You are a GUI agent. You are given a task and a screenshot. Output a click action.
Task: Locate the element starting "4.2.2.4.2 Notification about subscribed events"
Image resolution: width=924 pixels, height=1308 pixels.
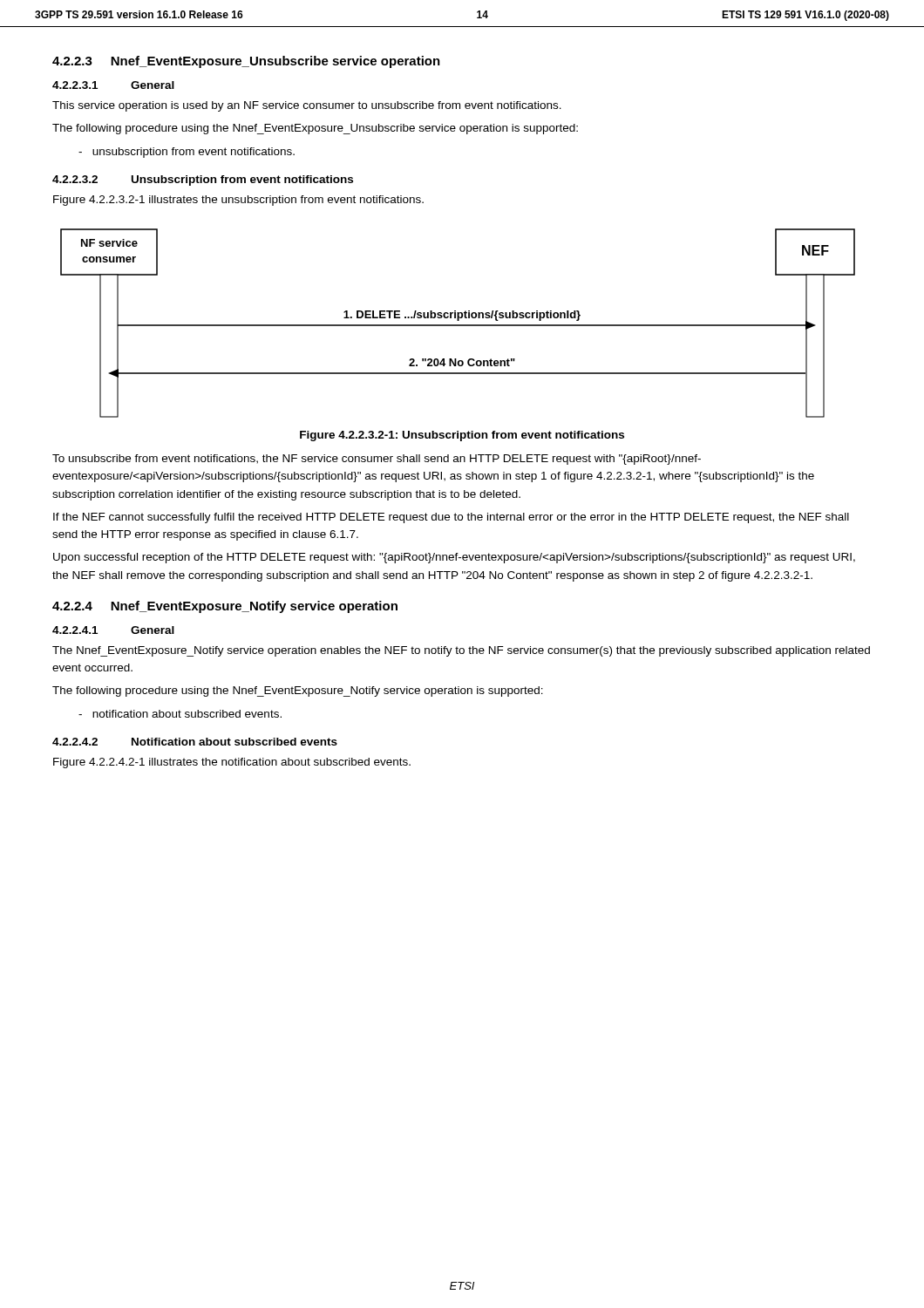195,741
